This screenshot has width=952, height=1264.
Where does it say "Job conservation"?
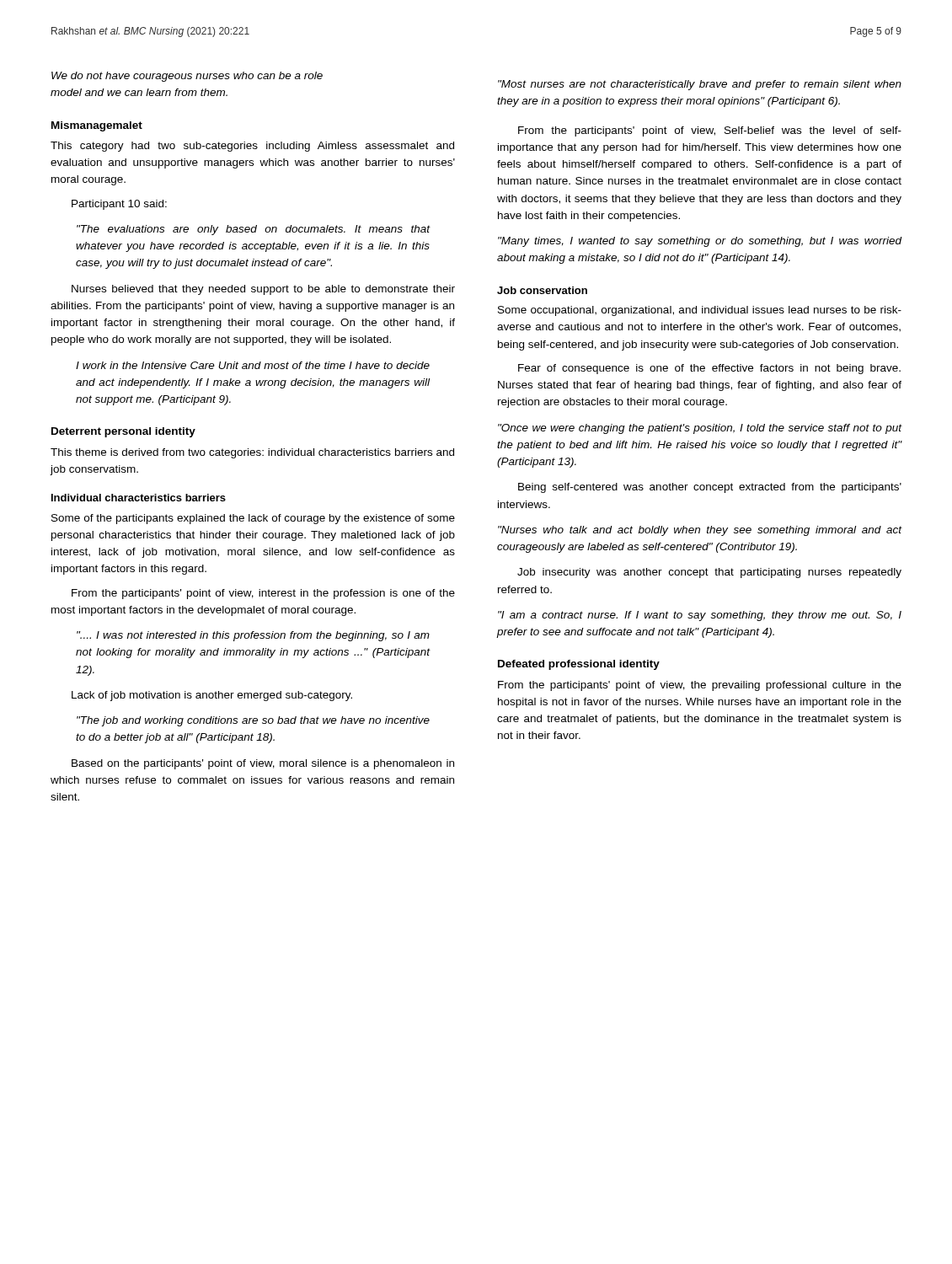(x=542, y=290)
